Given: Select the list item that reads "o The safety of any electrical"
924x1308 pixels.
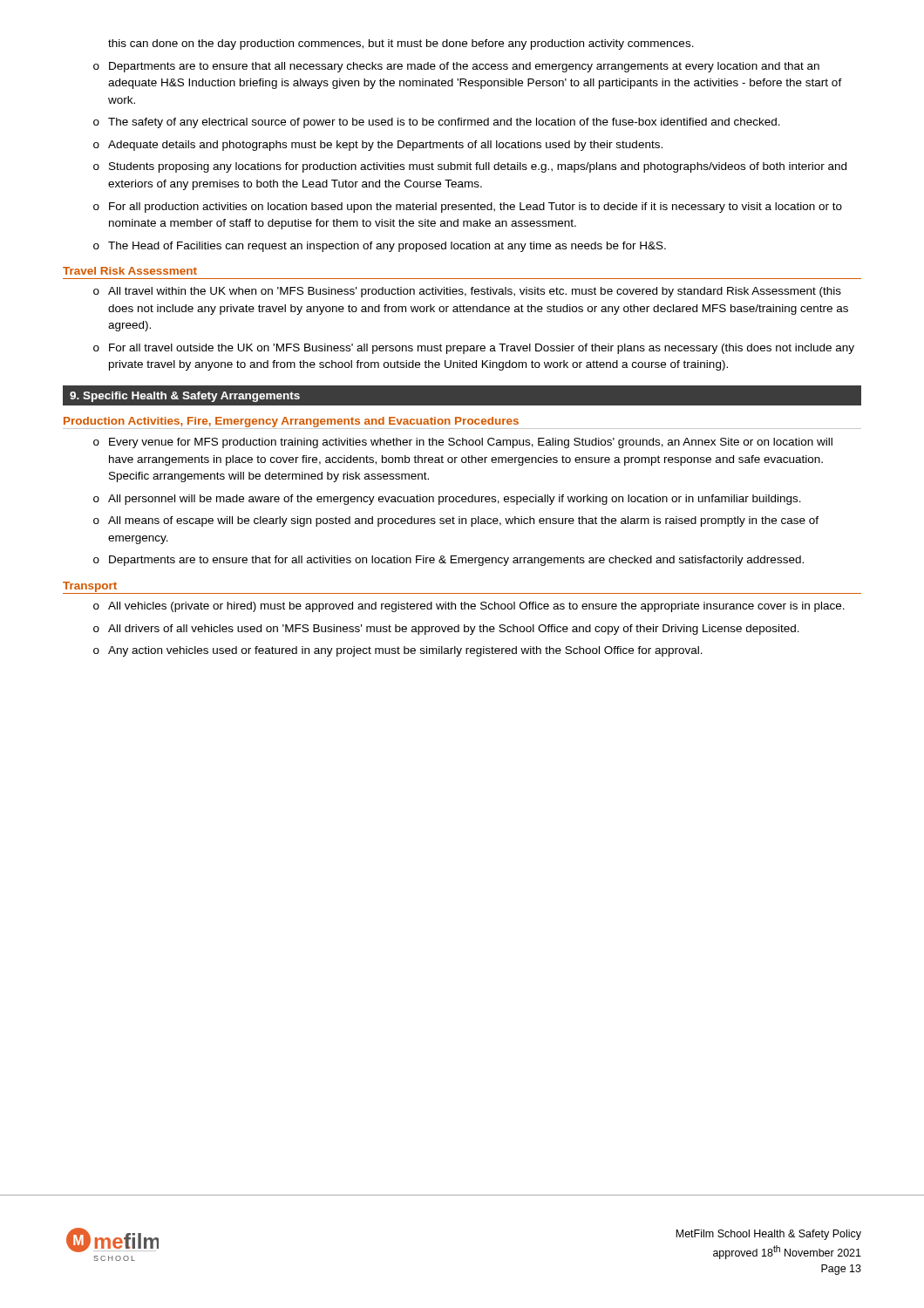Looking at the screenshot, I should pyautogui.click(x=462, y=122).
